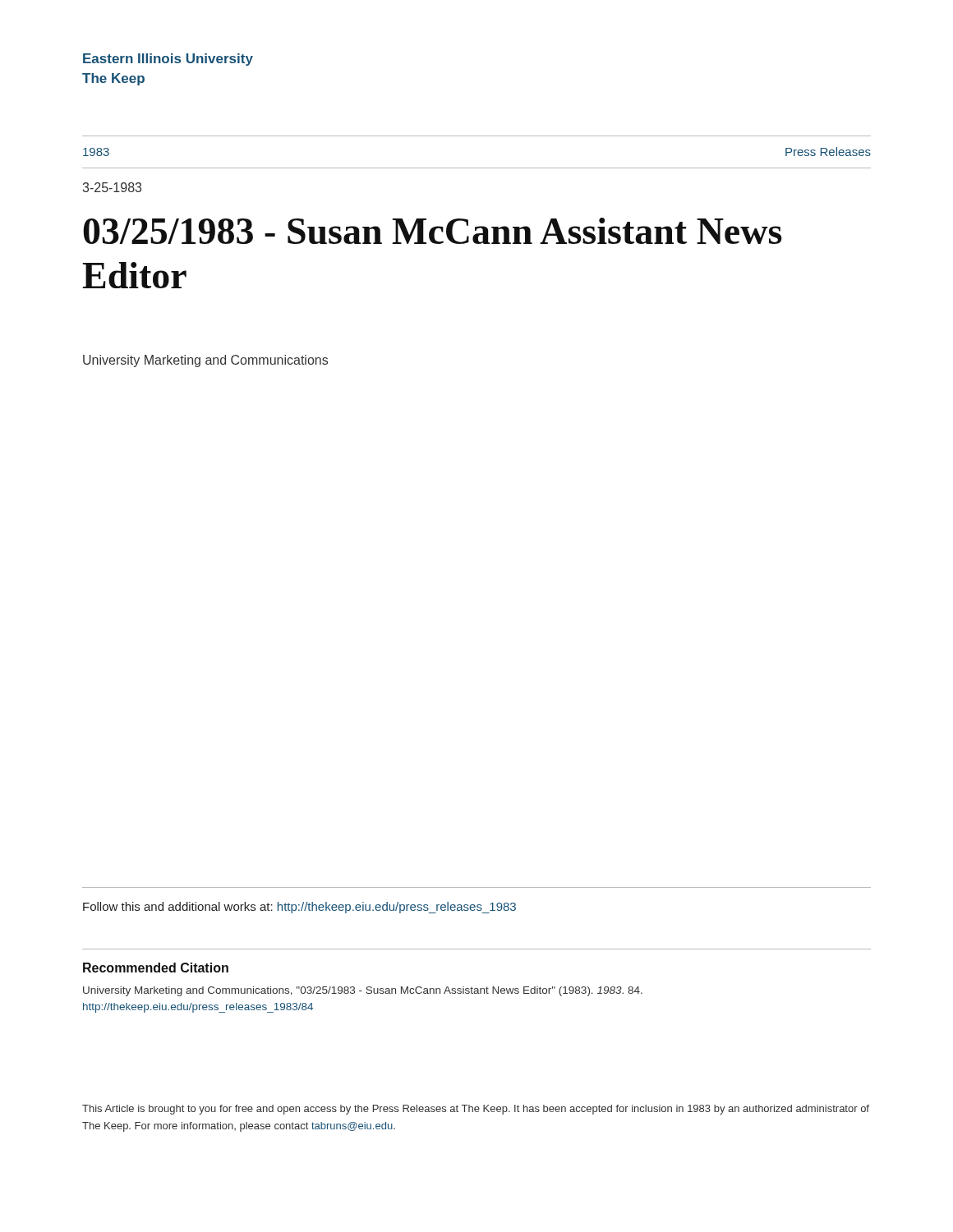This screenshot has width=953, height=1232.
Task: Navigate to the text block starting "Recommended Citation"
Action: point(156,968)
